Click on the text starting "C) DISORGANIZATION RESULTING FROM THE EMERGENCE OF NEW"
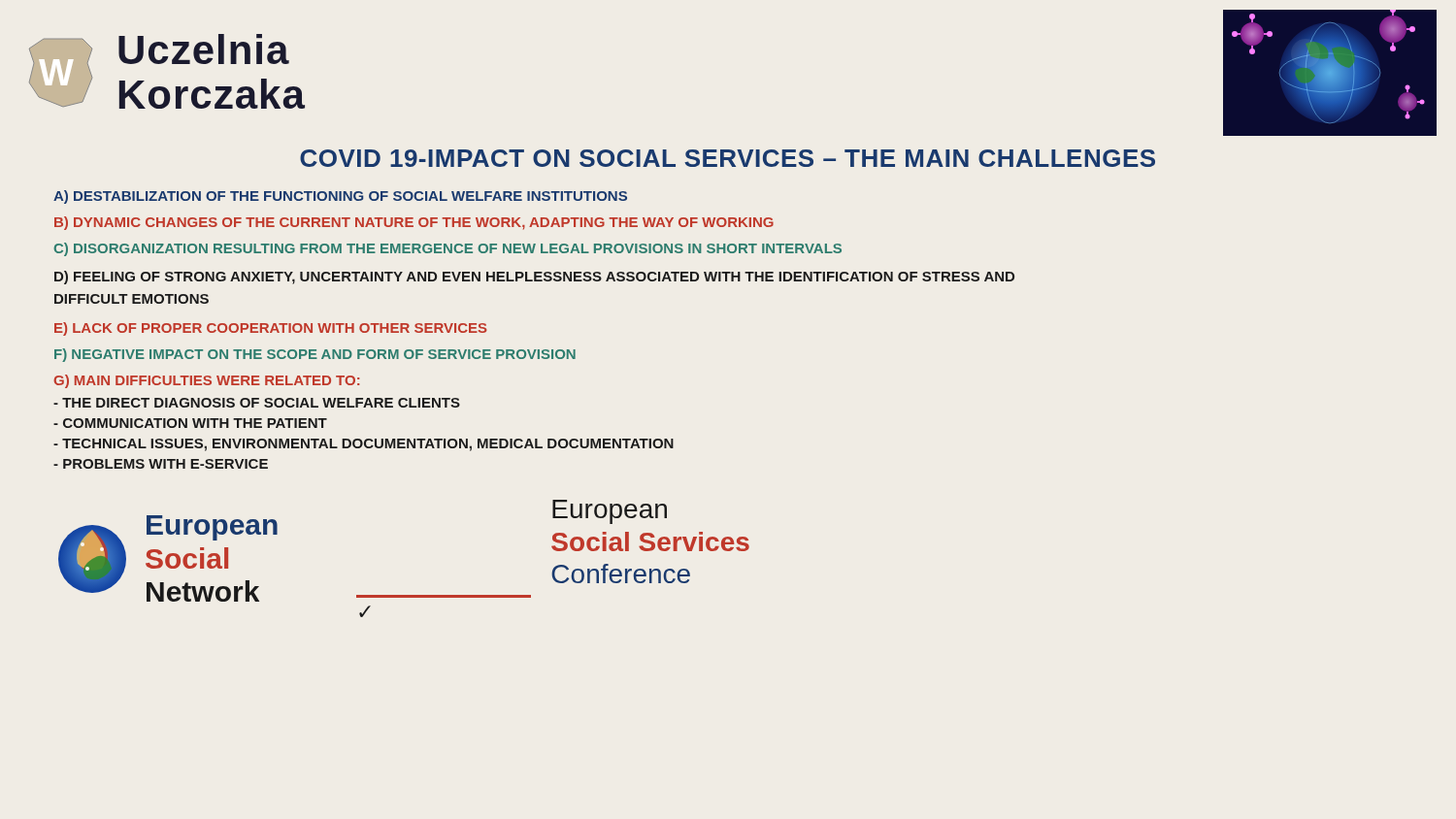This screenshot has height=819, width=1456. tap(448, 248)
